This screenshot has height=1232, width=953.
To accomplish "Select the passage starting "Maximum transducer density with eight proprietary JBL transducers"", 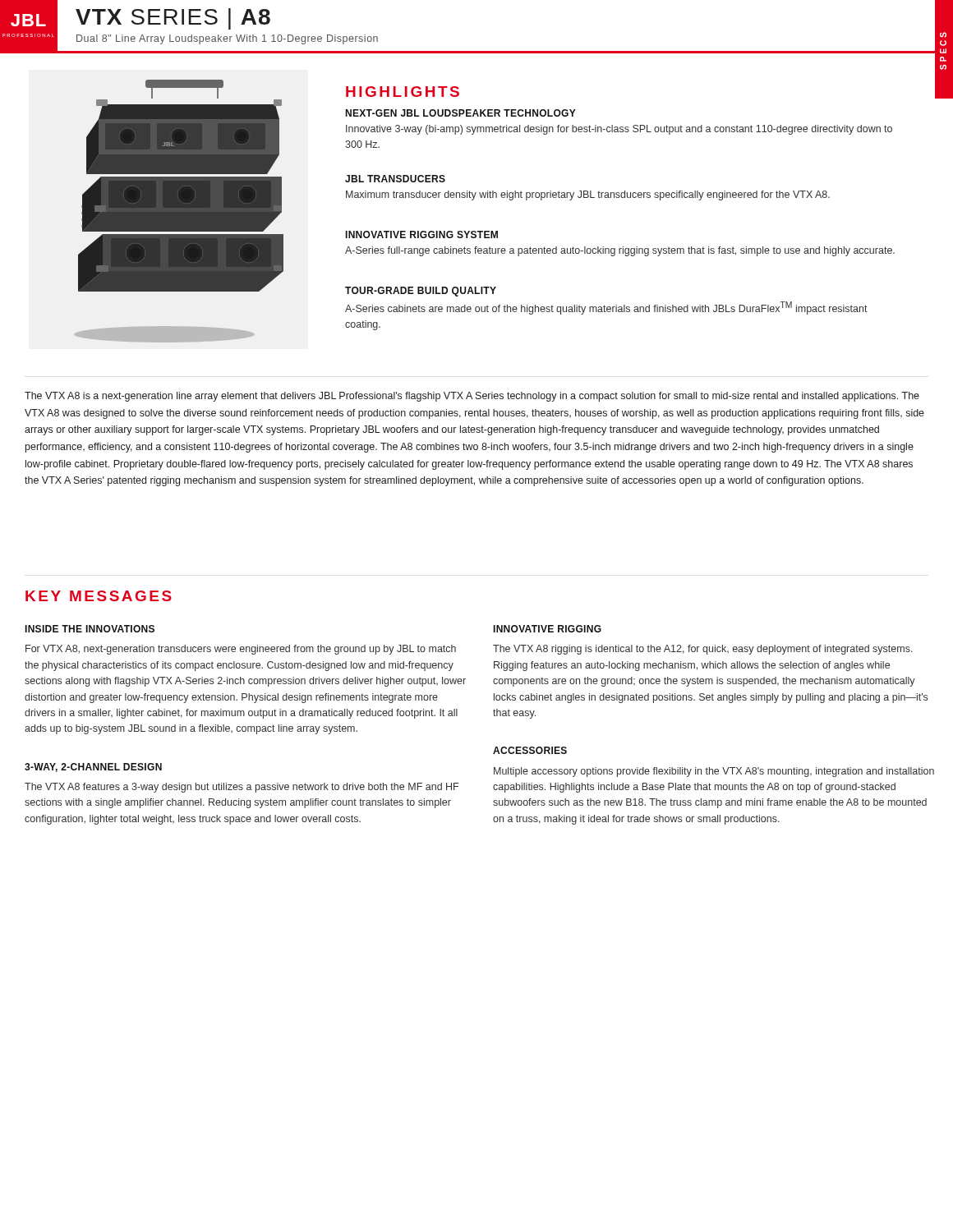I will click(x=624, y=195).
